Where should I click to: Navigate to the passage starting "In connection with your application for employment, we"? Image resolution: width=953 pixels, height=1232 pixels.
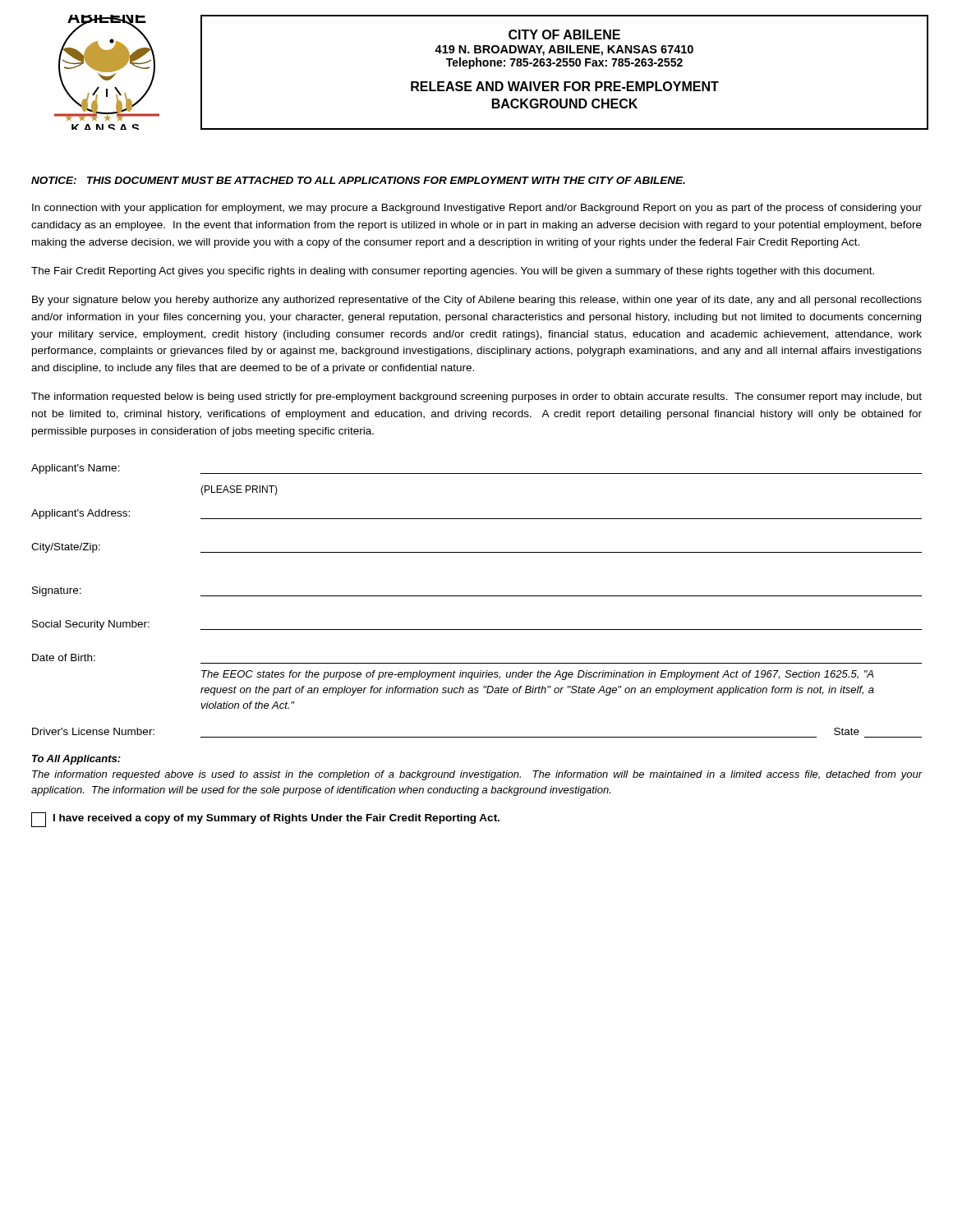tap(476, 225)
